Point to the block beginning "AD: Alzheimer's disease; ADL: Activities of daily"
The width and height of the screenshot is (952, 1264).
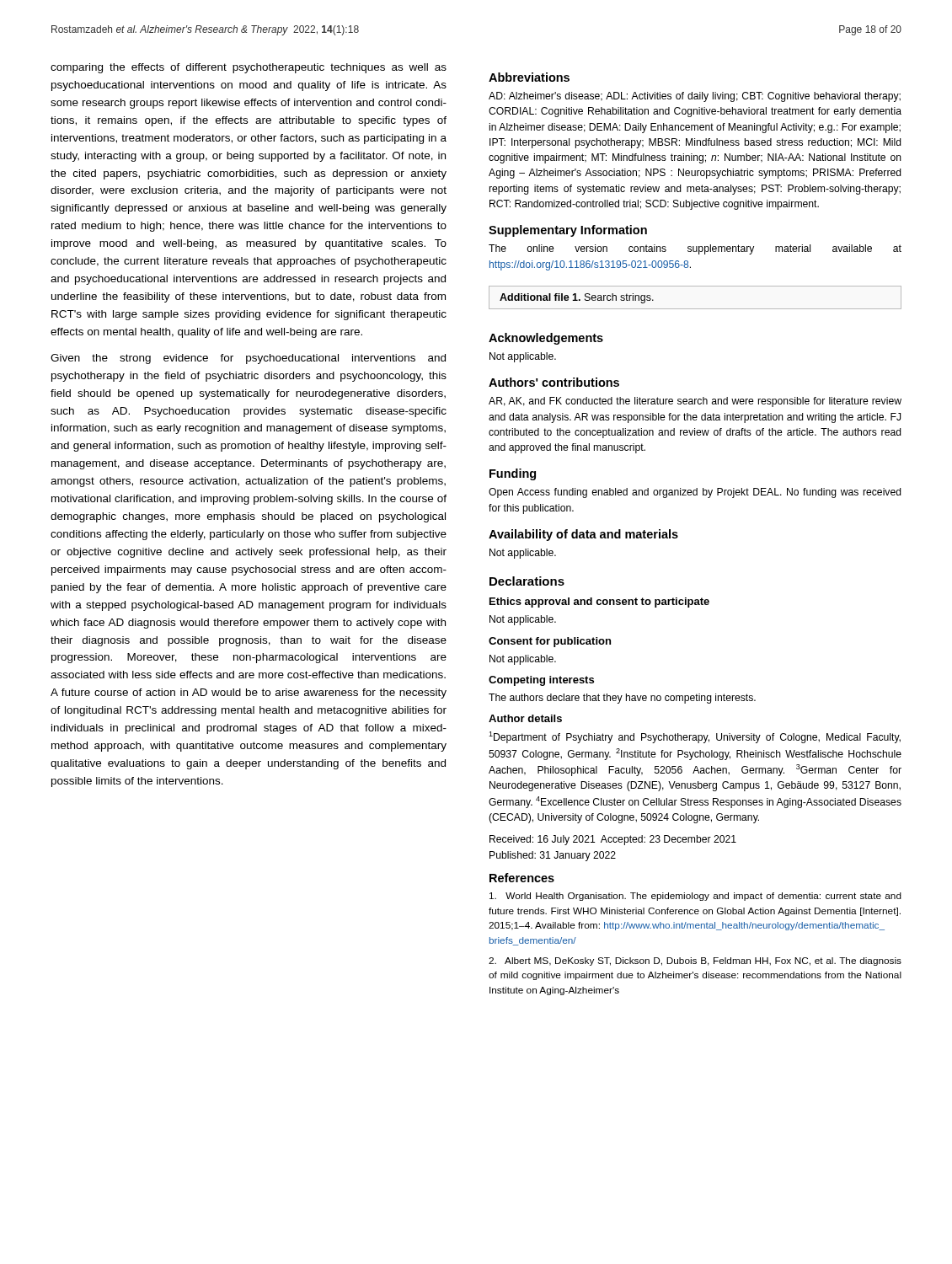tap(695, 150)
